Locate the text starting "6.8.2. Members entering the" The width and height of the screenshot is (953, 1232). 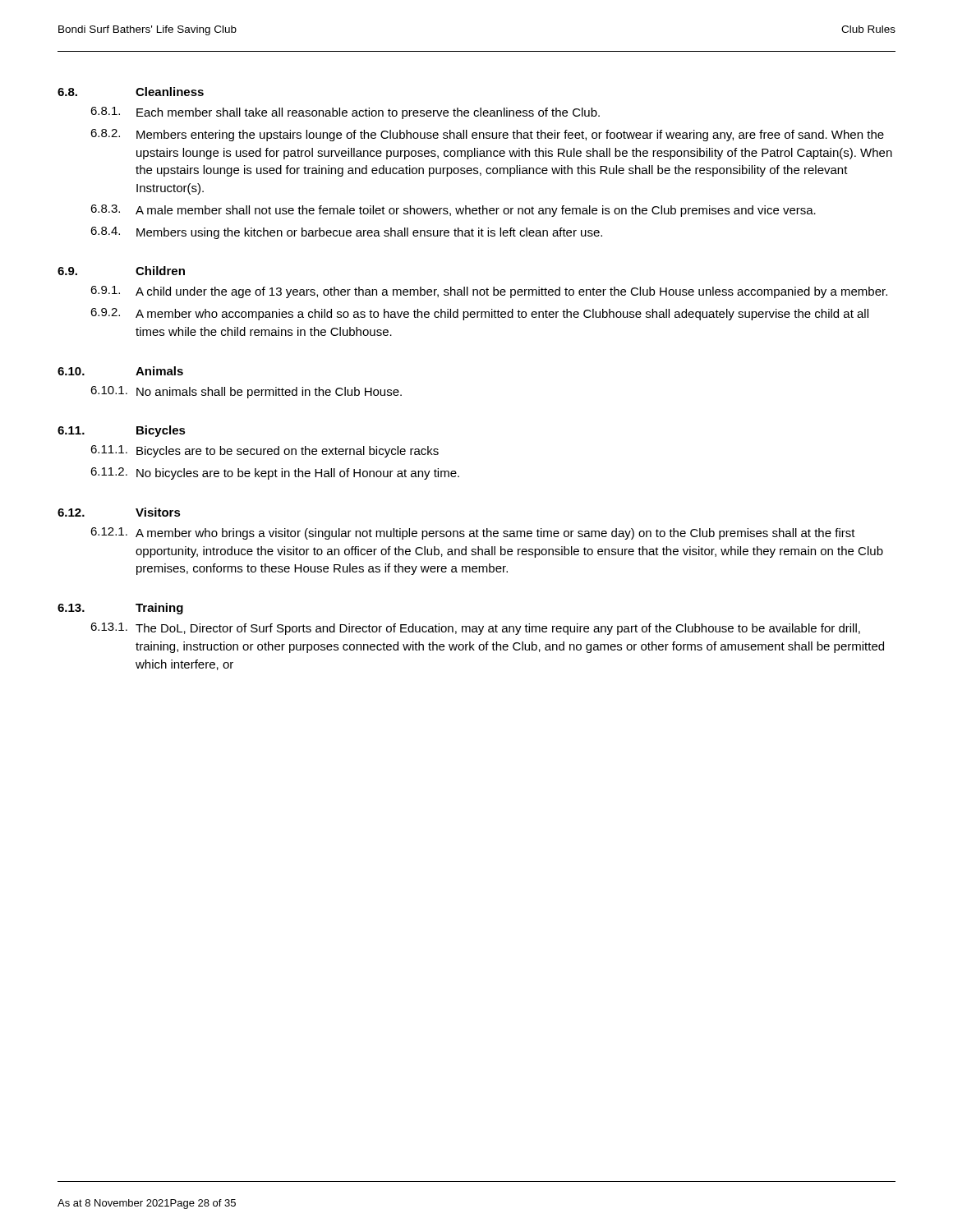(476, 161)
